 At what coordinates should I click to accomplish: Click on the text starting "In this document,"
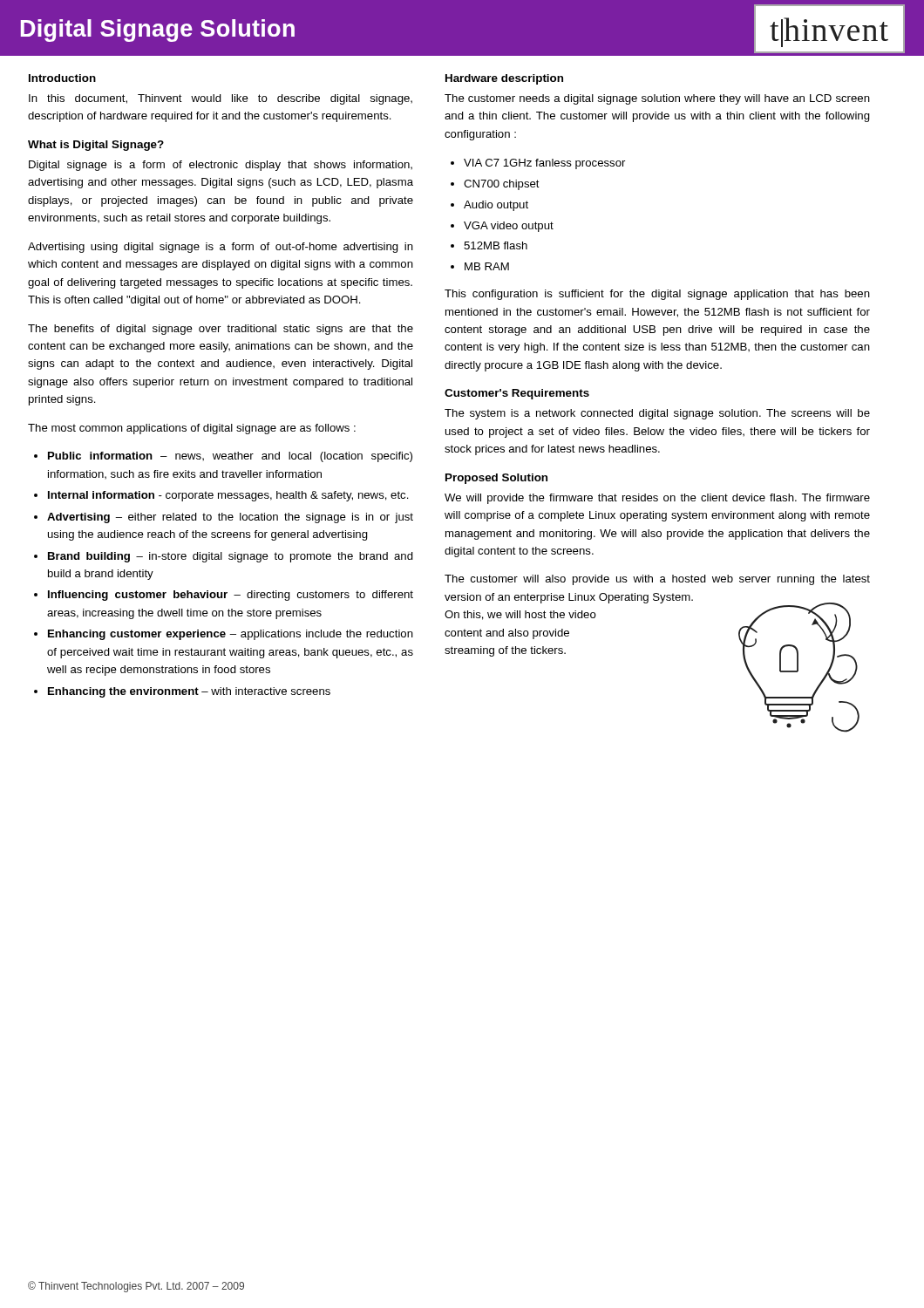[x=221, y=107]
